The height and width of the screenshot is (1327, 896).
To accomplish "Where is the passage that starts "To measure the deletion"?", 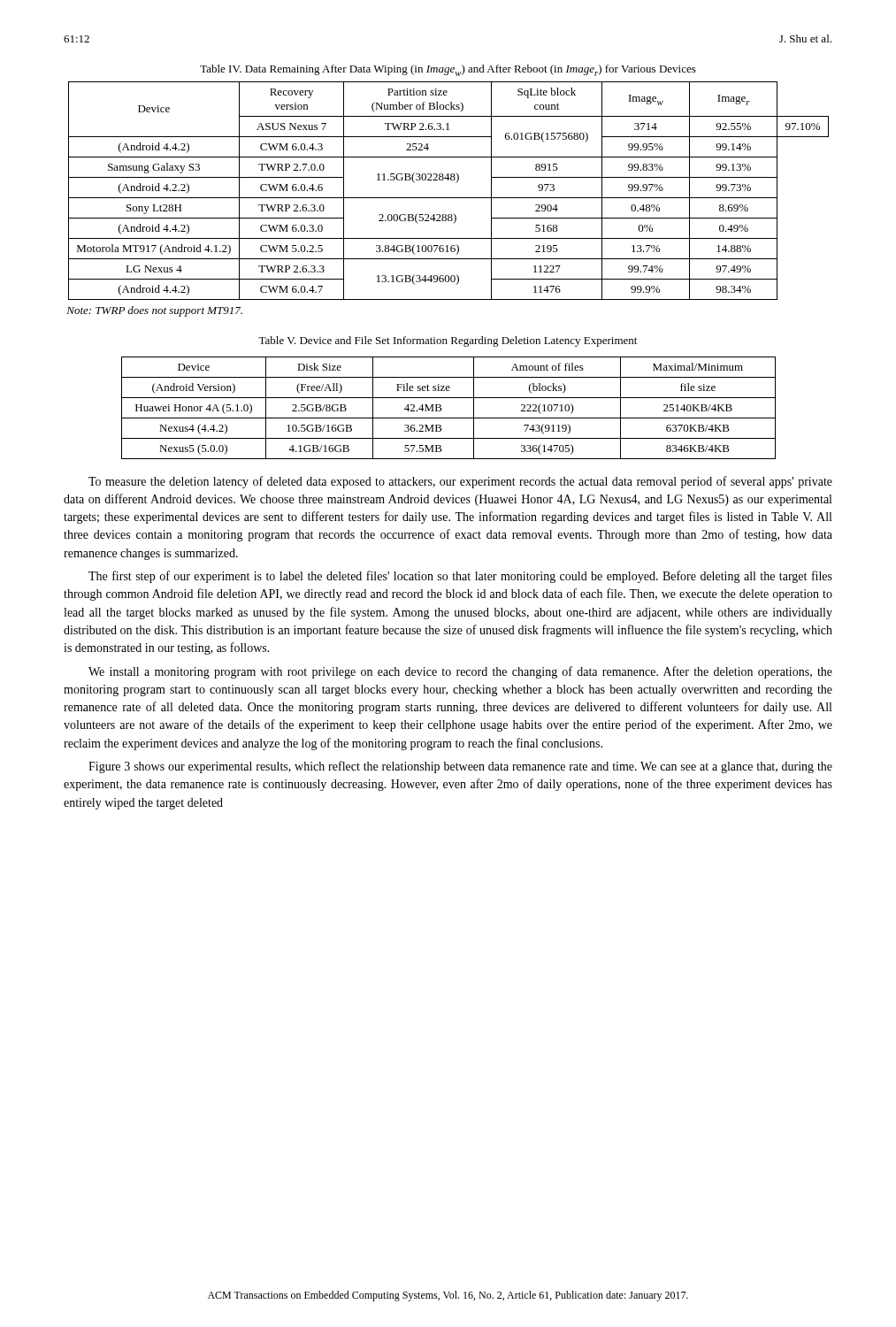I will [448, 517].
